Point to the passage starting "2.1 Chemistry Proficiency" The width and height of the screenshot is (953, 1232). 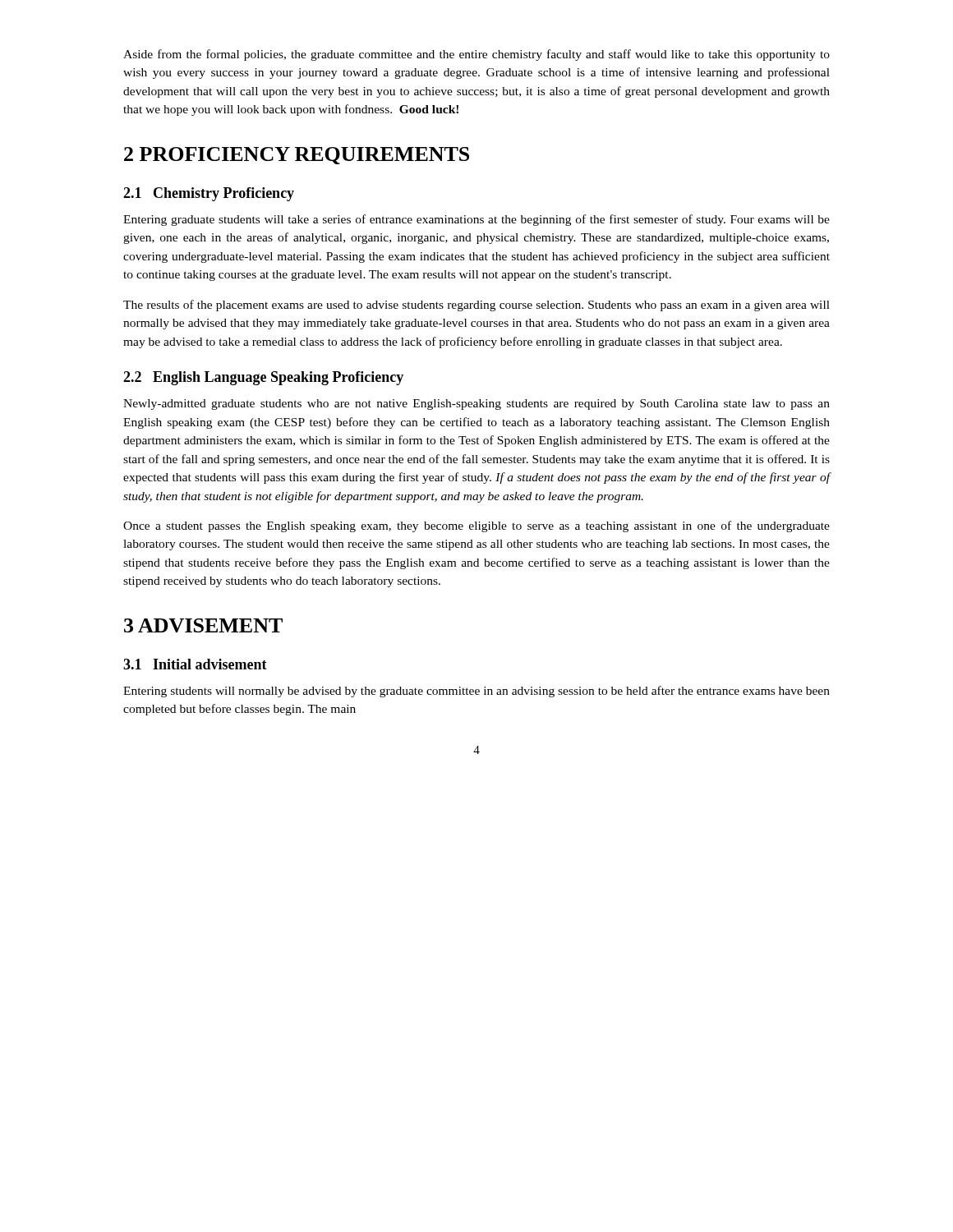click(209, 194)
